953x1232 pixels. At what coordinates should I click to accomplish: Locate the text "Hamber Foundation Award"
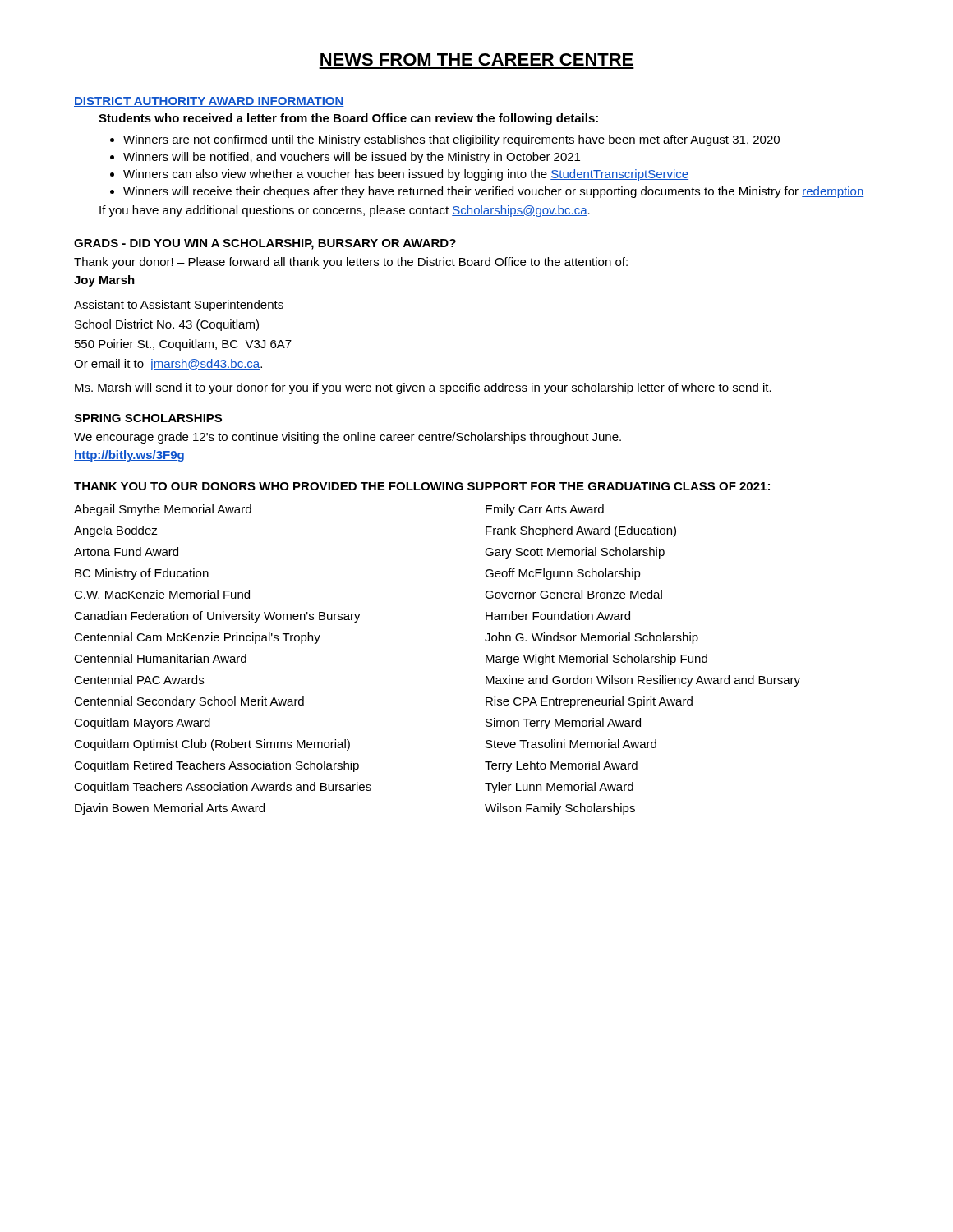pos(558,615)
